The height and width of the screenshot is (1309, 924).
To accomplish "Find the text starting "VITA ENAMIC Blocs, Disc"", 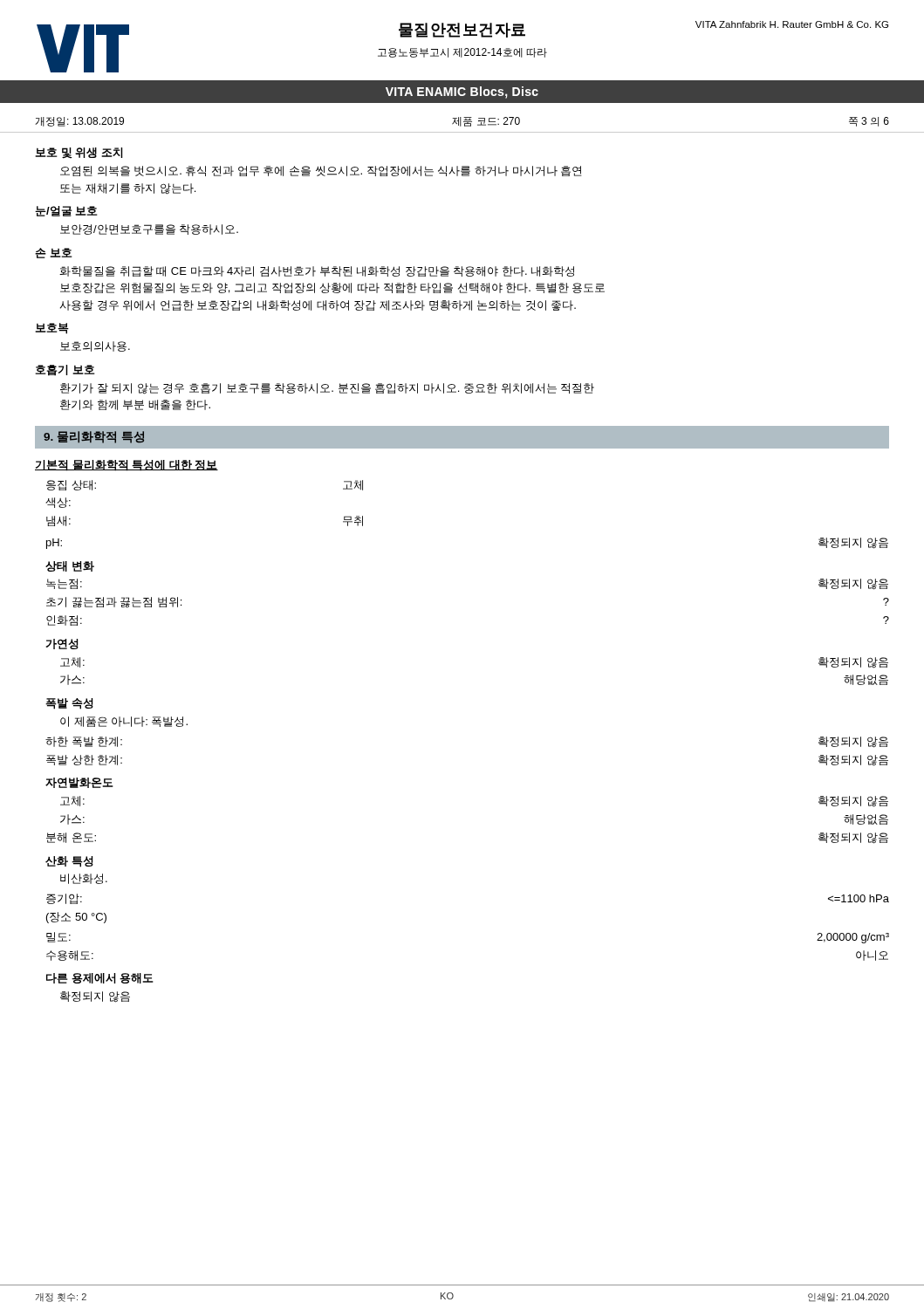I will point(462,92).
